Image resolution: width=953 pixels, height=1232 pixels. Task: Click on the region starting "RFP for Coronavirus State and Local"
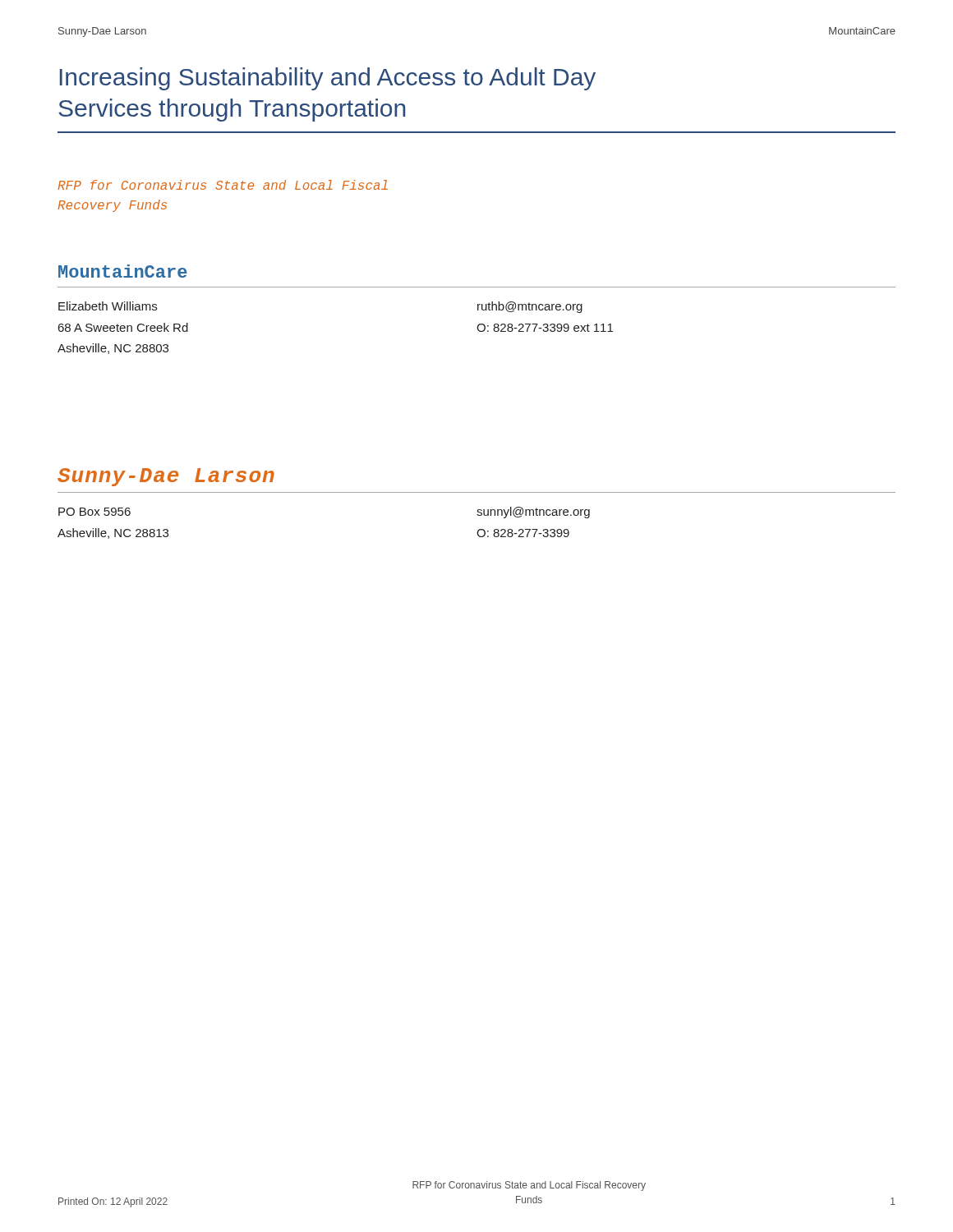tap(223, 196)
